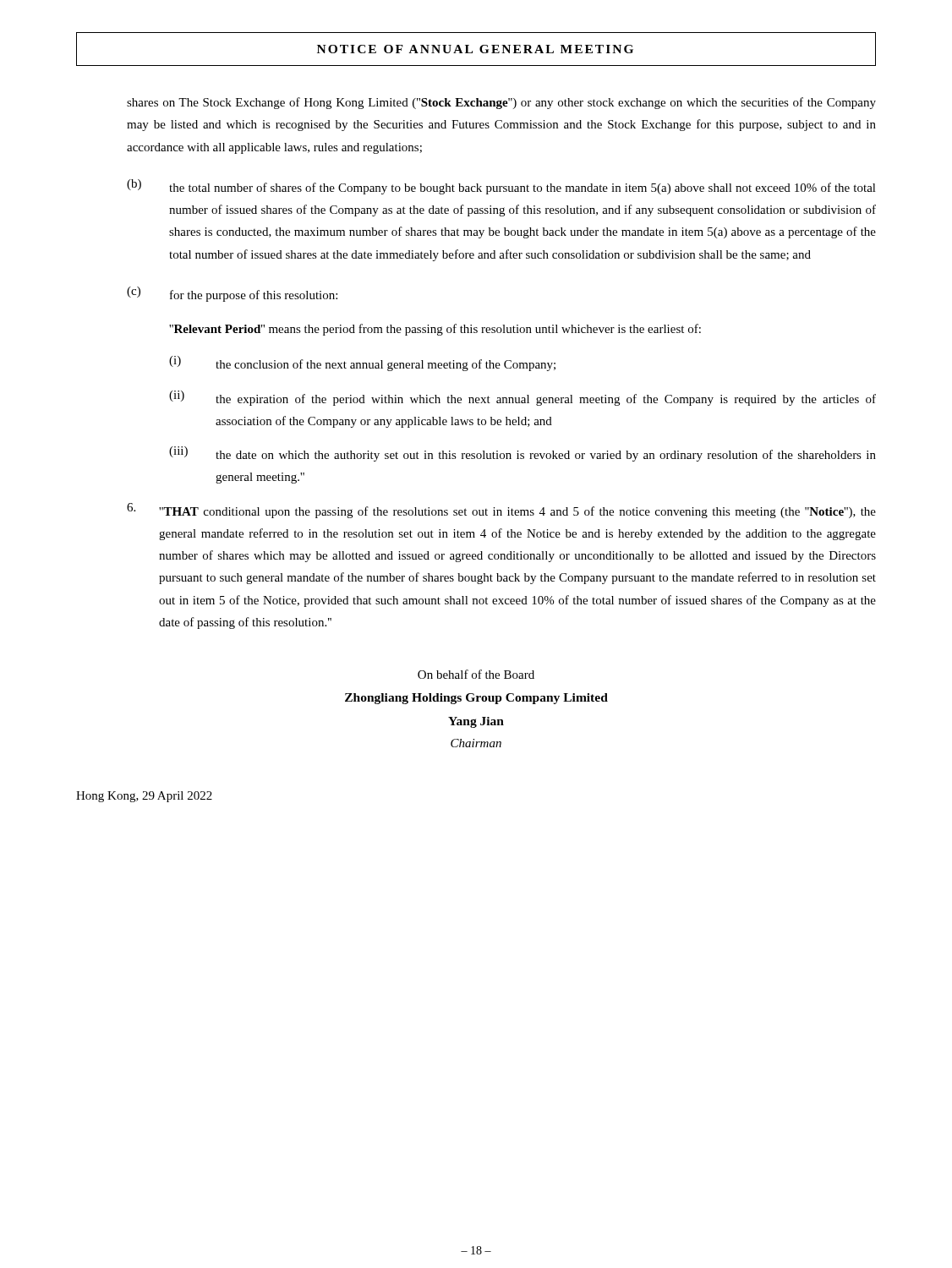Navigate to the text starting "shares on The Stock Exchange of Hong"

click(501, 124)
